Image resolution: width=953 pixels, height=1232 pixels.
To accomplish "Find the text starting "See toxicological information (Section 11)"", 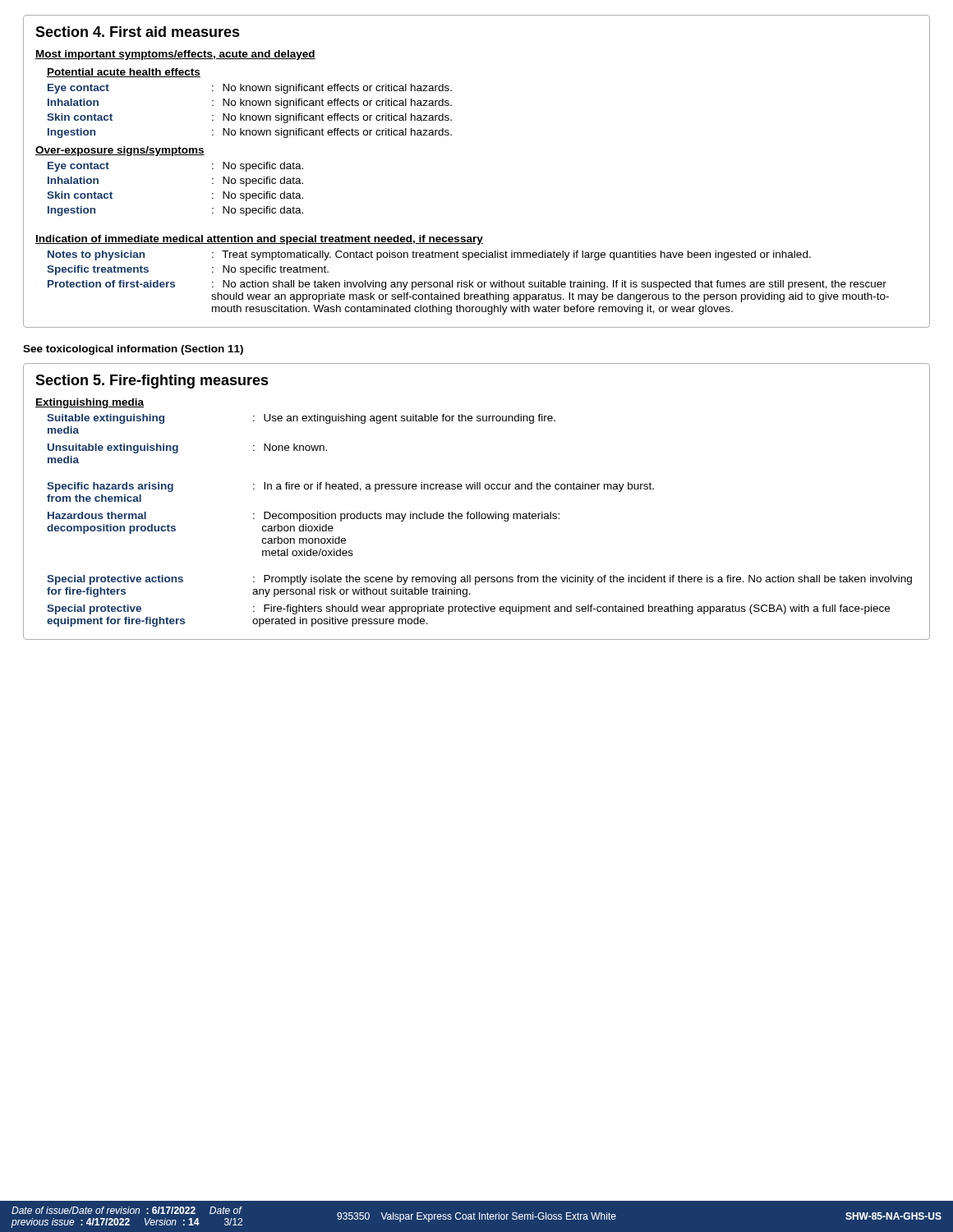I will [133, 349].
